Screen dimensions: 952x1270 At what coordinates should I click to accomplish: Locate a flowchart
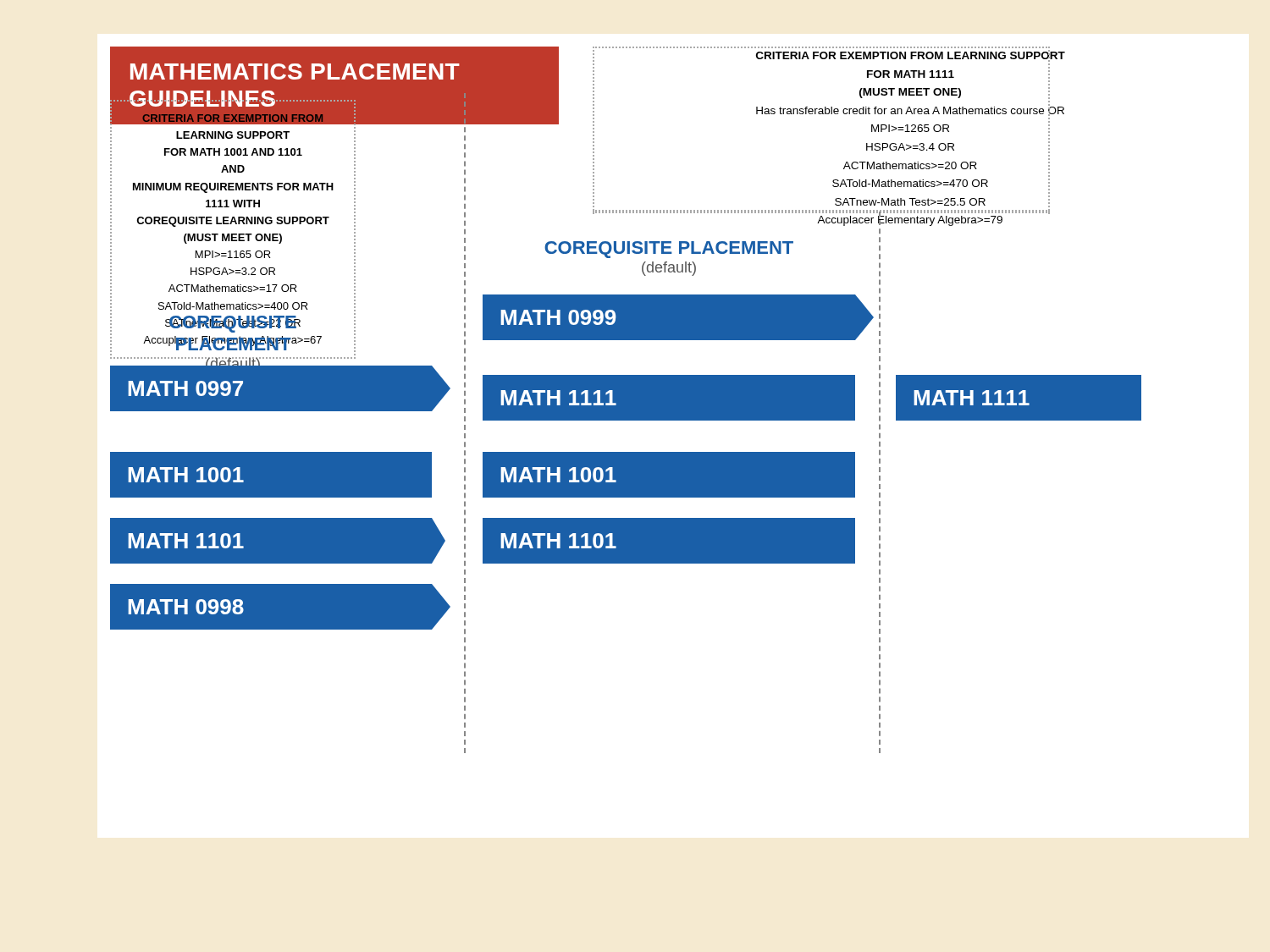click(x=271, y=388)
